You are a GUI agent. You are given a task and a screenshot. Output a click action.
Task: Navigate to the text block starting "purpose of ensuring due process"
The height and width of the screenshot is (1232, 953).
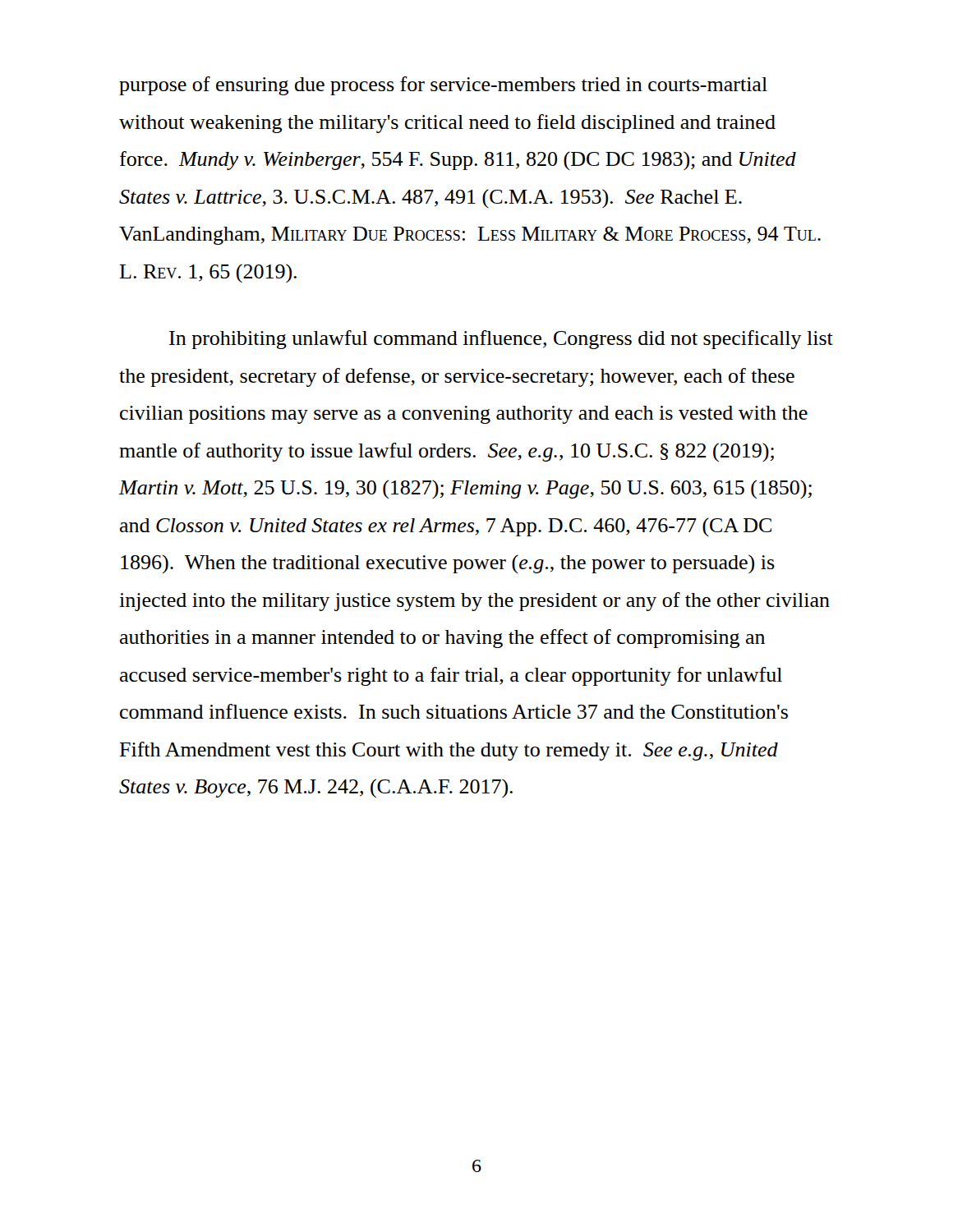[470, 178]
